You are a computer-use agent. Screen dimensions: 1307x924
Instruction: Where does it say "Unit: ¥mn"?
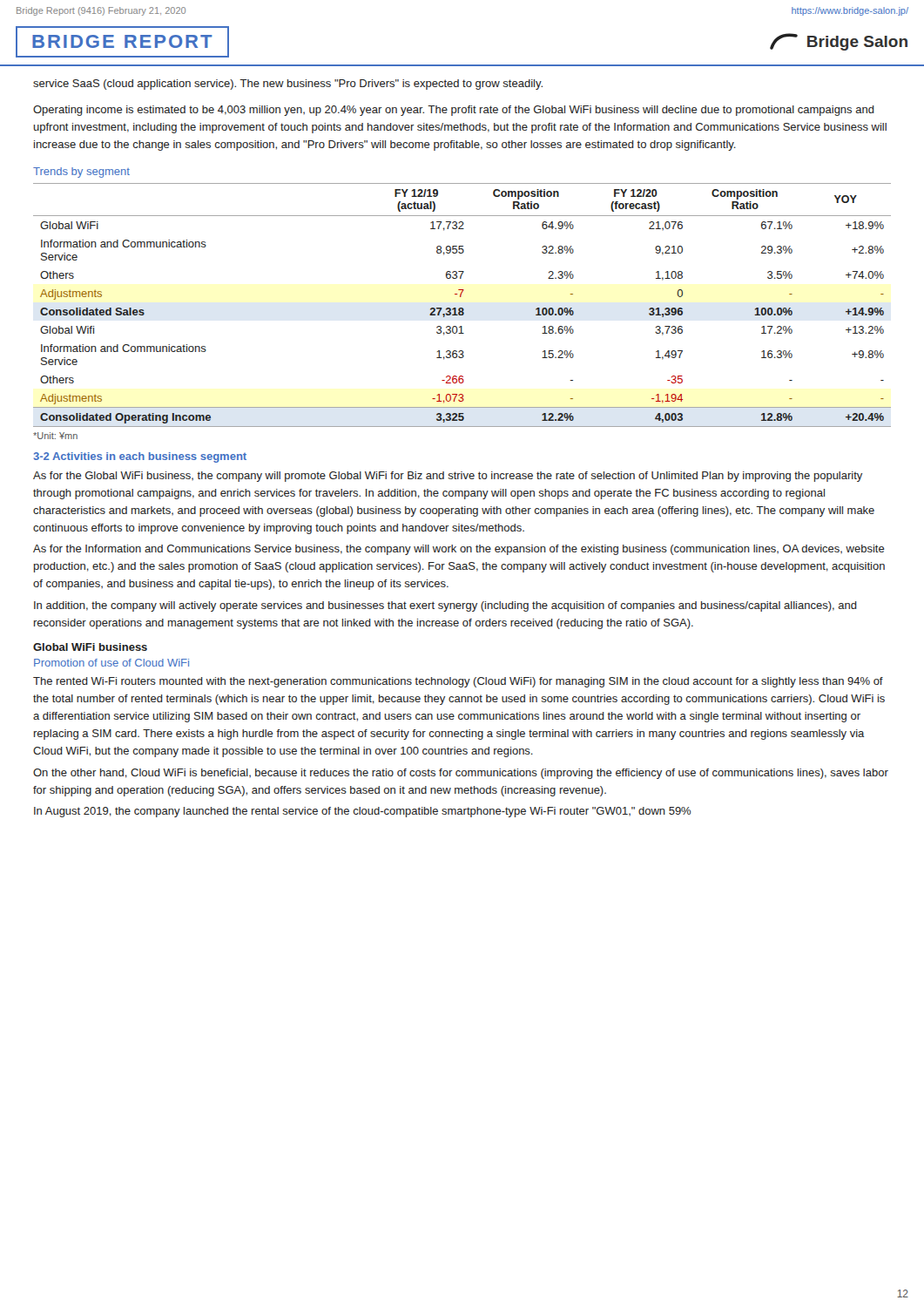coord(55,435)
